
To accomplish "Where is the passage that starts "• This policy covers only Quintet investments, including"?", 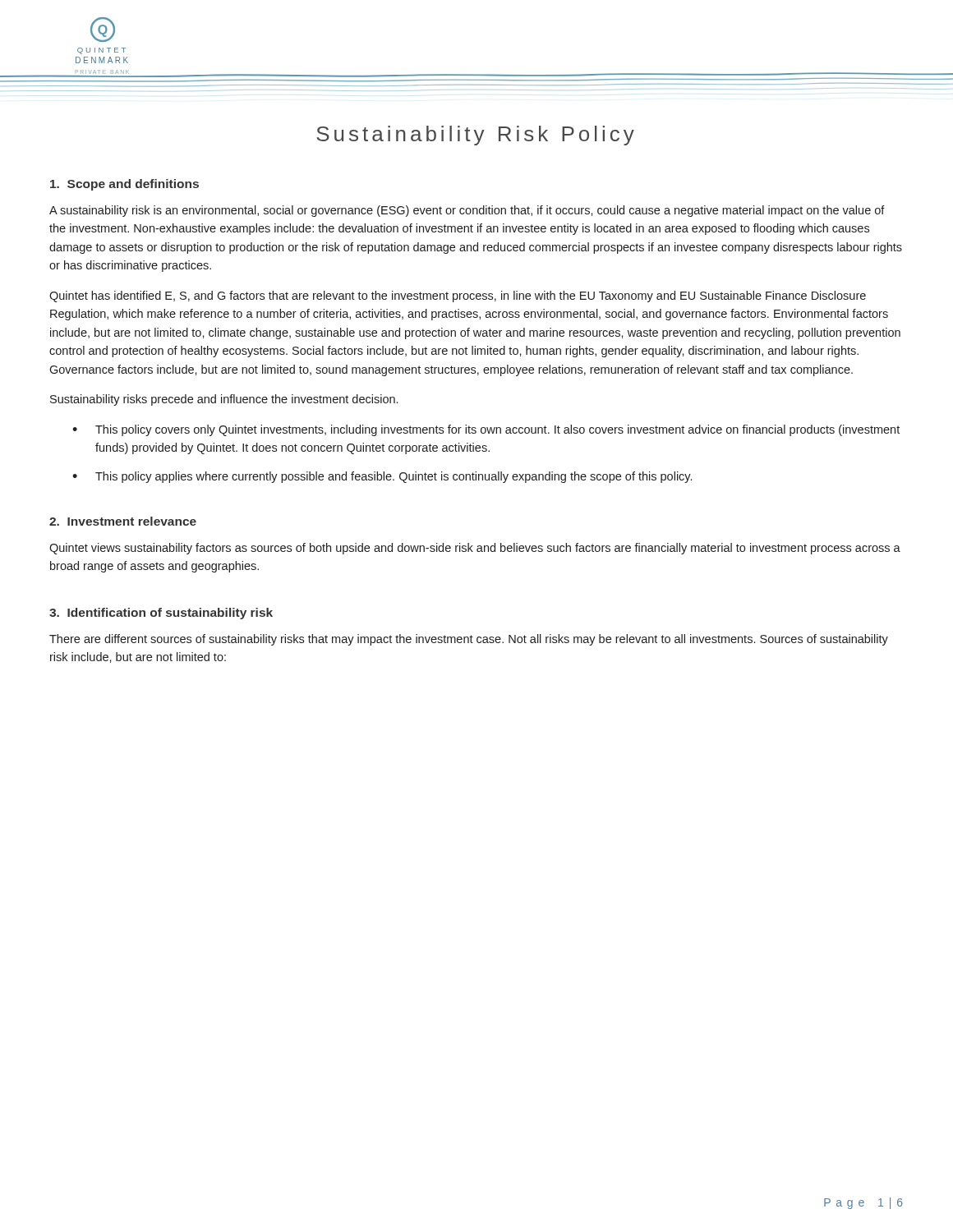I will 488,439.
